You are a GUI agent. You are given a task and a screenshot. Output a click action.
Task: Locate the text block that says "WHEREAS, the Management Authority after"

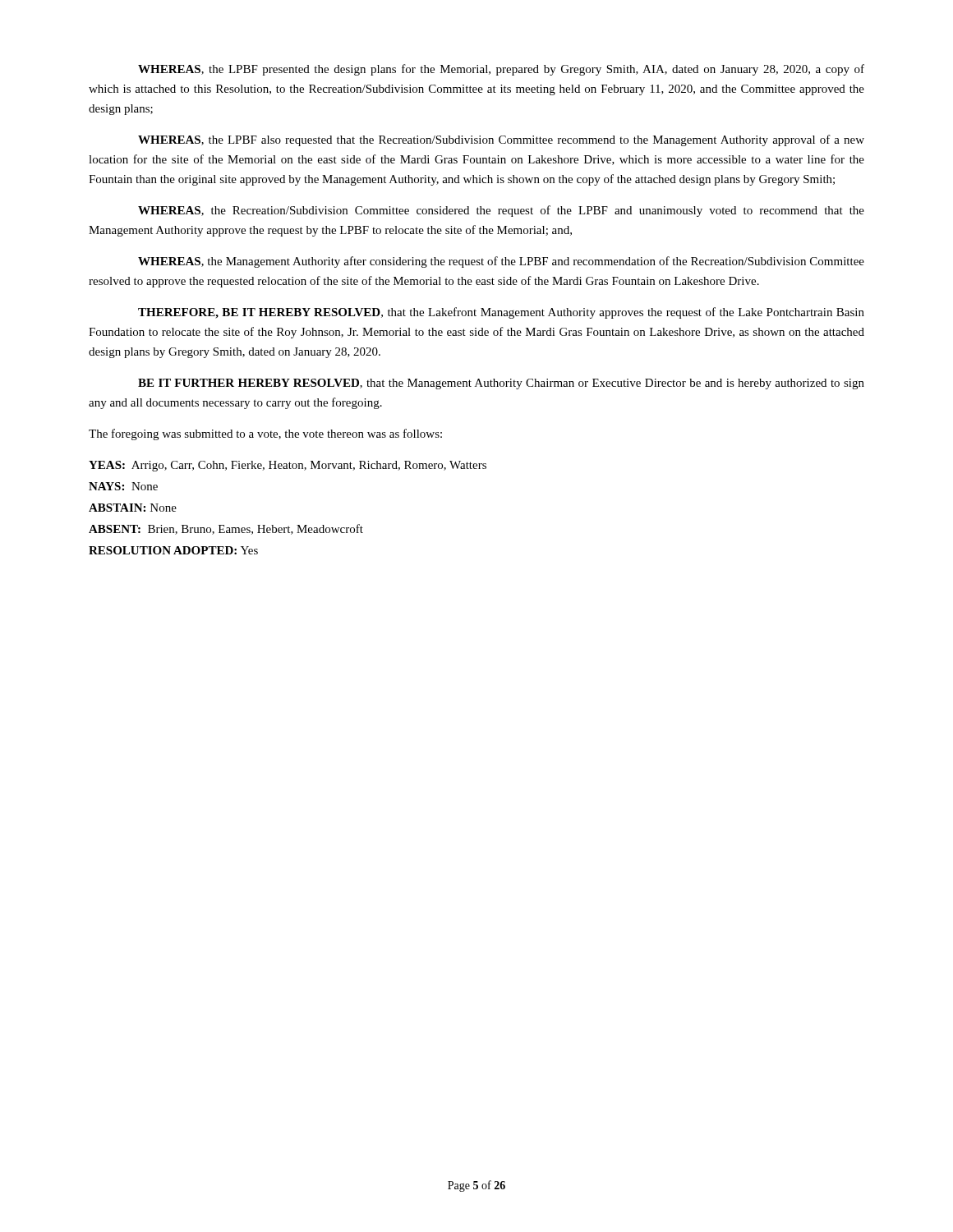tap(476, 271)
